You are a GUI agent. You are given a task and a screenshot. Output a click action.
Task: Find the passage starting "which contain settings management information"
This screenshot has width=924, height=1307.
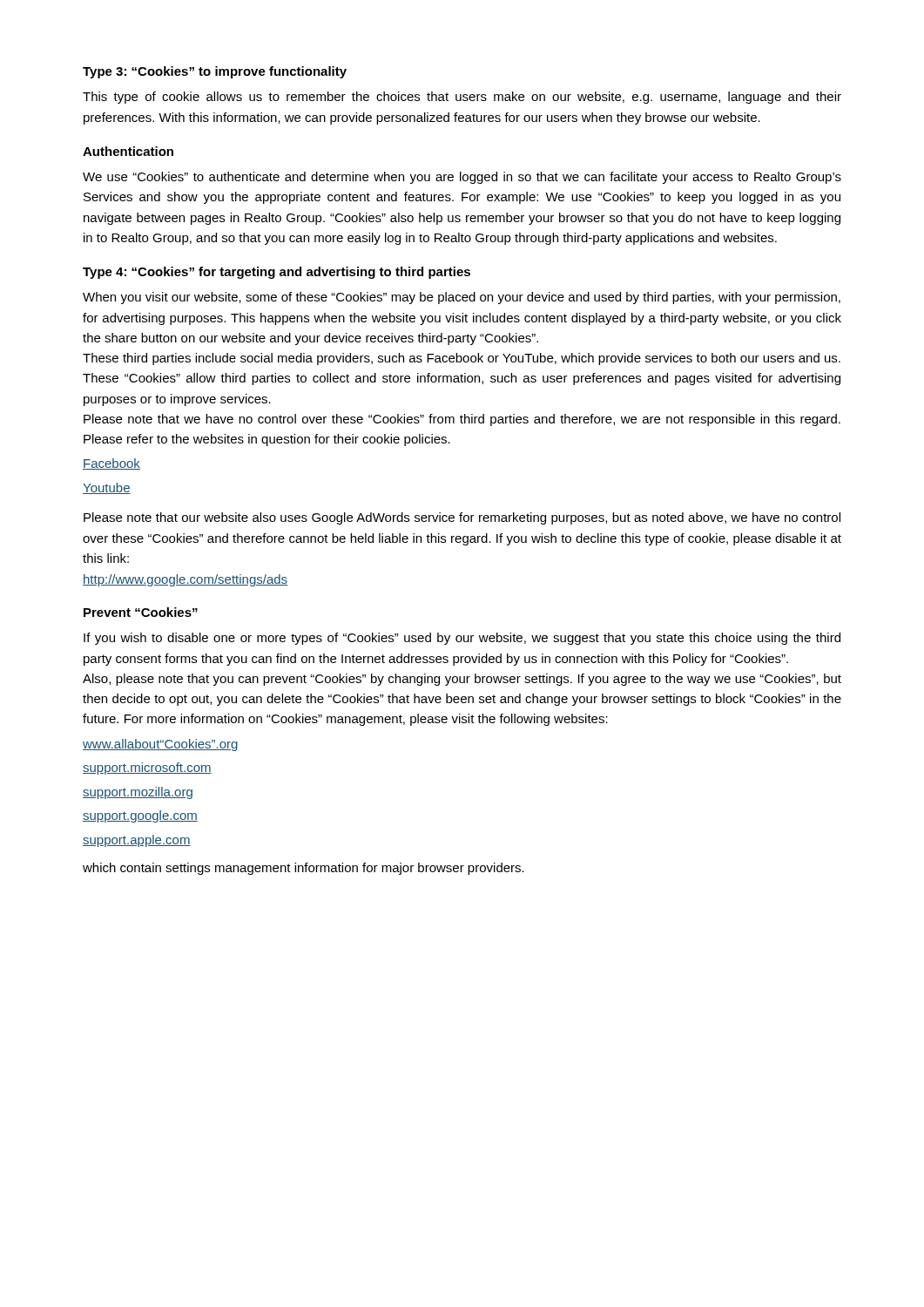click(304, 867)
